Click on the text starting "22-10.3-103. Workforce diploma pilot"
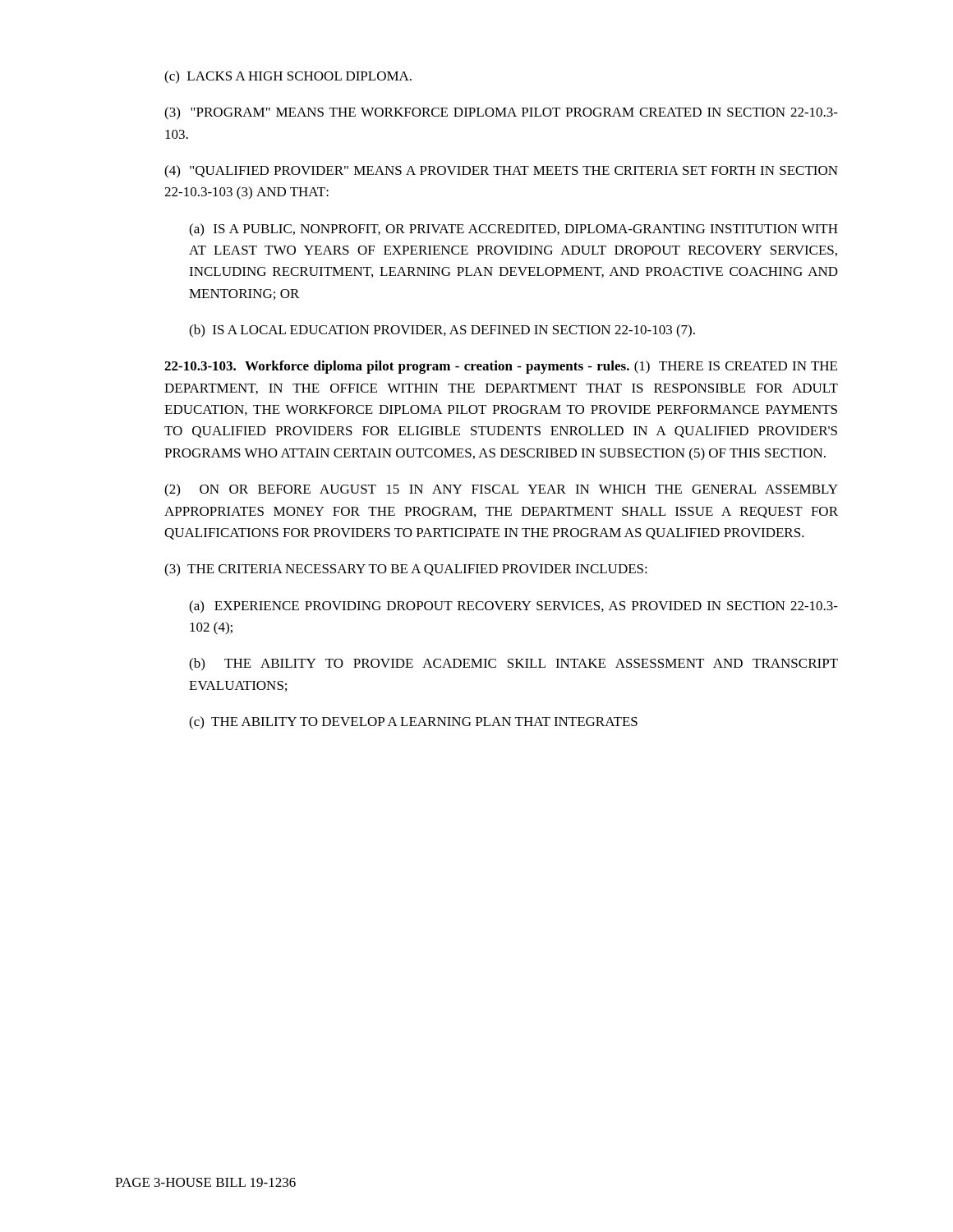 [x=501, y=410]
